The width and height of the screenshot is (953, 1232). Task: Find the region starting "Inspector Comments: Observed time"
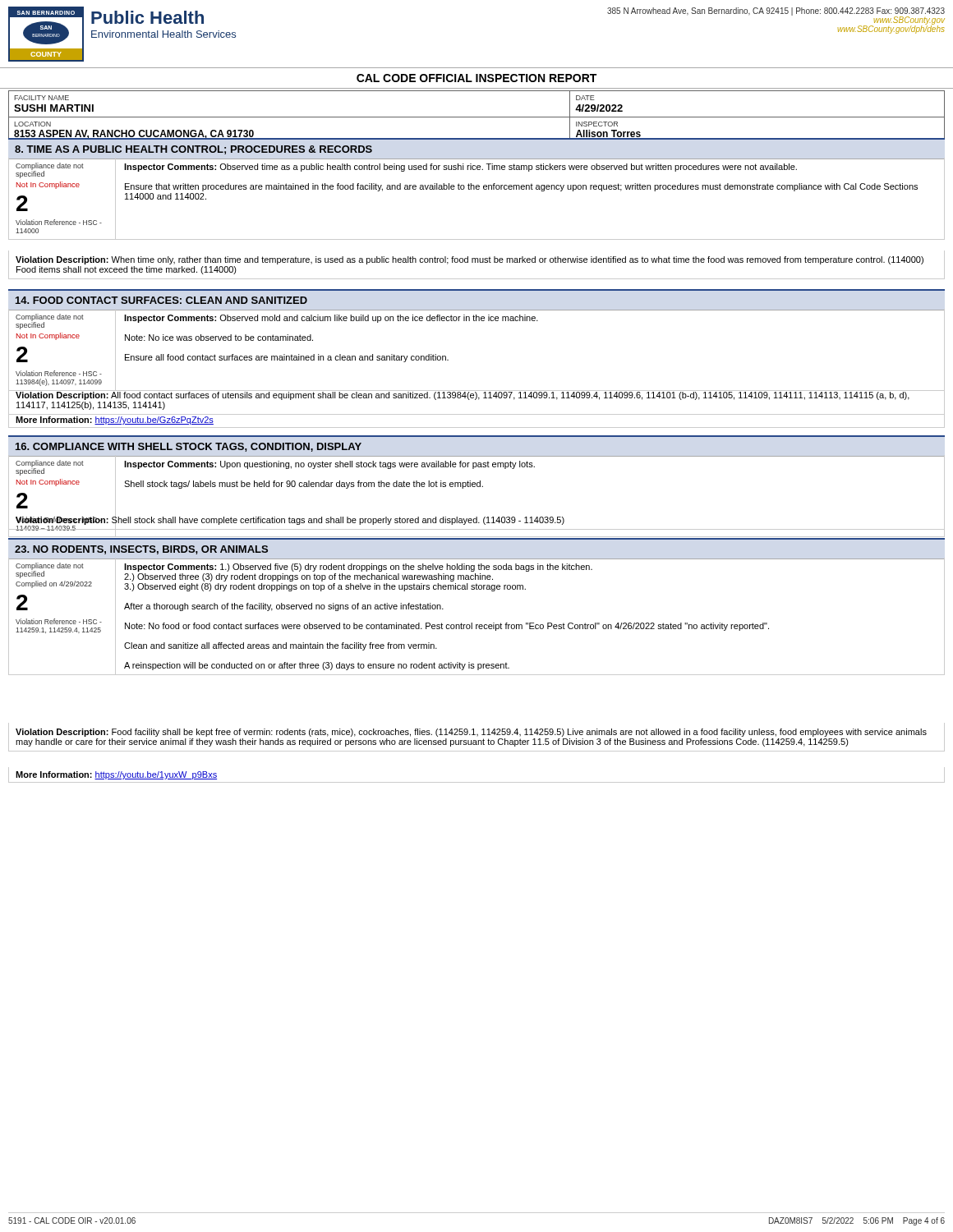(521, 181)
